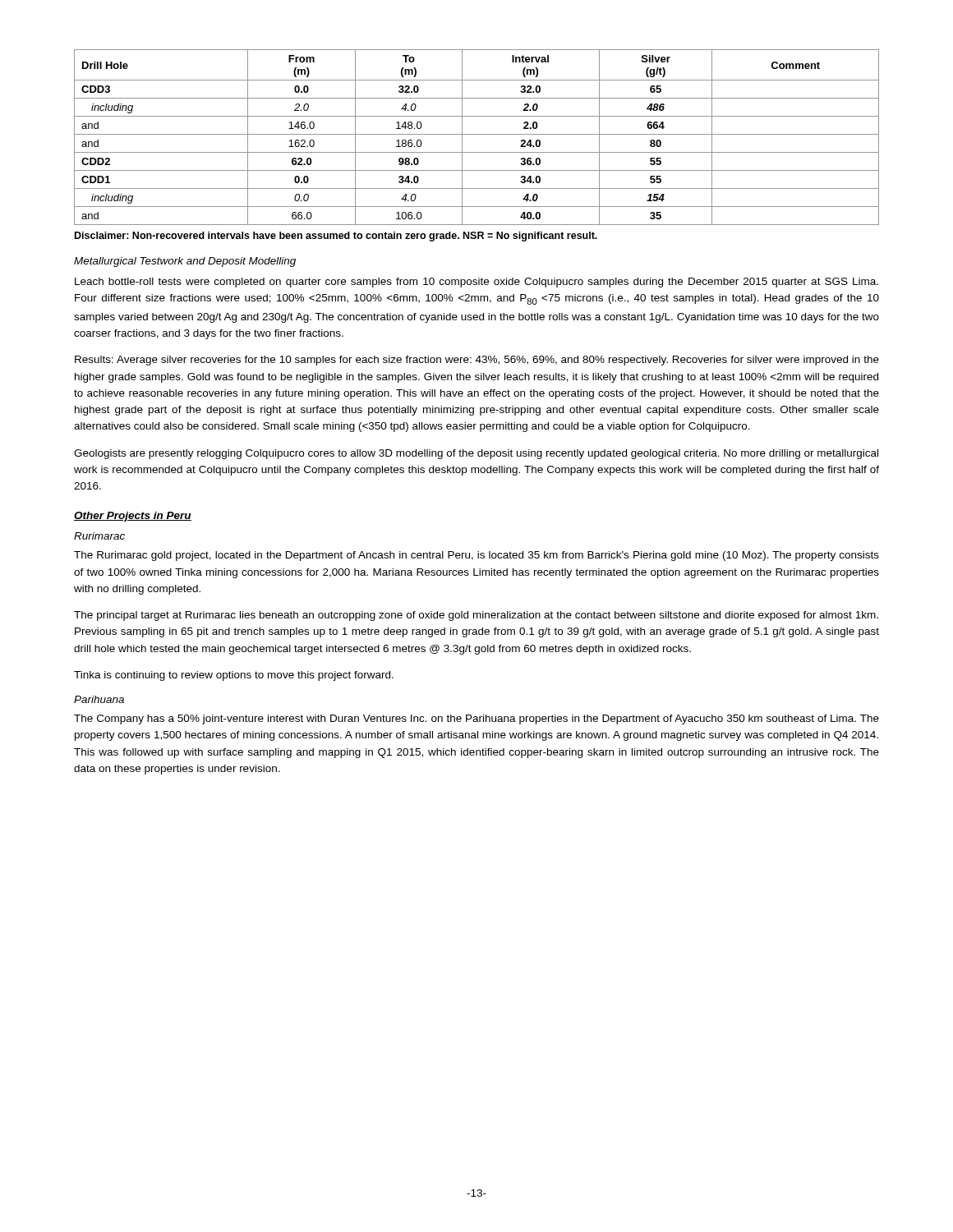Find the text block that says "Geologists are presently relogging Colquipucro"

(x=476, y=469)
